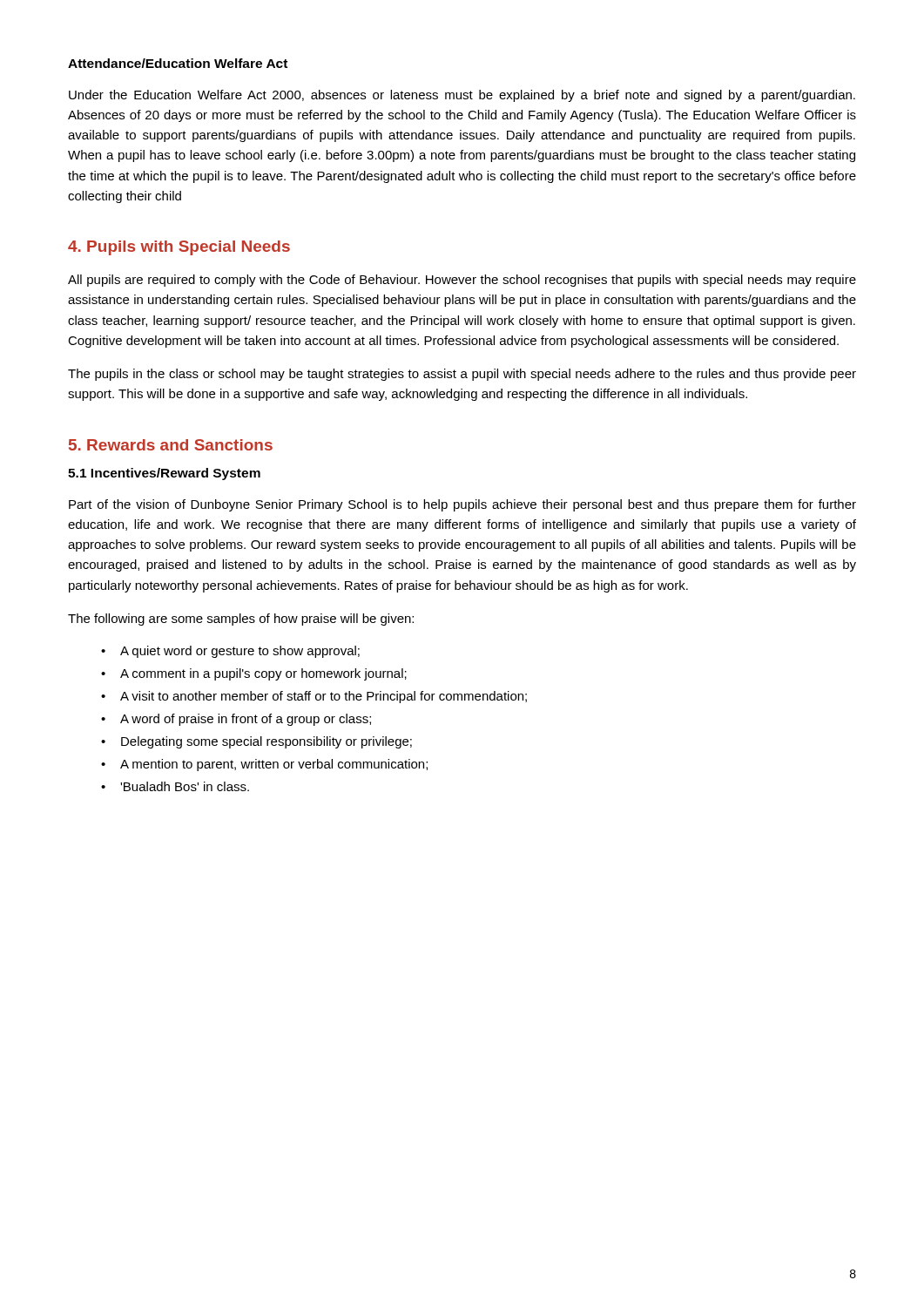
Task: Locate the region starting "Delegating some special responsibility or privilege;"
Action: tap(266, 741)
